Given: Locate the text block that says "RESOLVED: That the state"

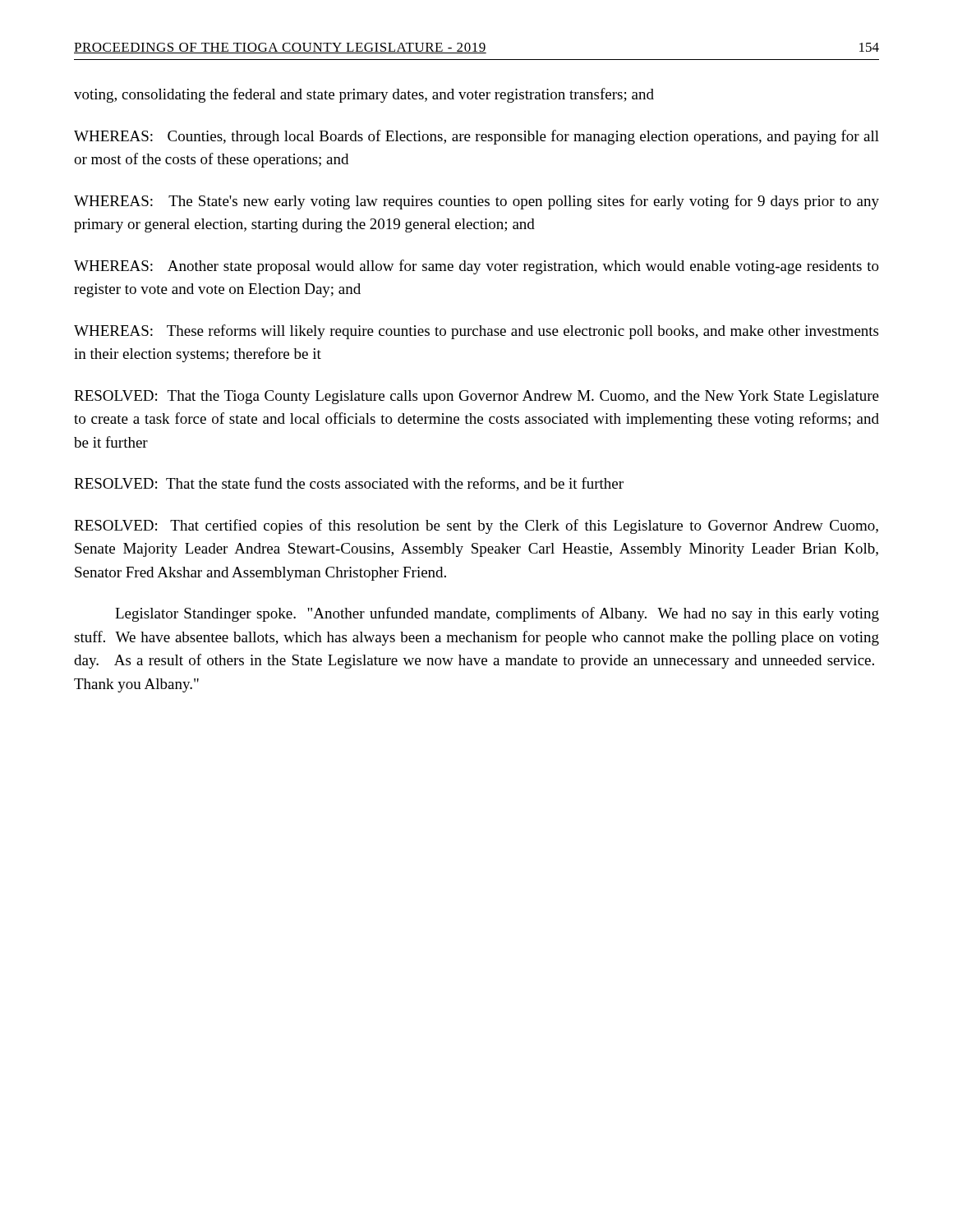Looking at the screenshot, I should 349,483.
